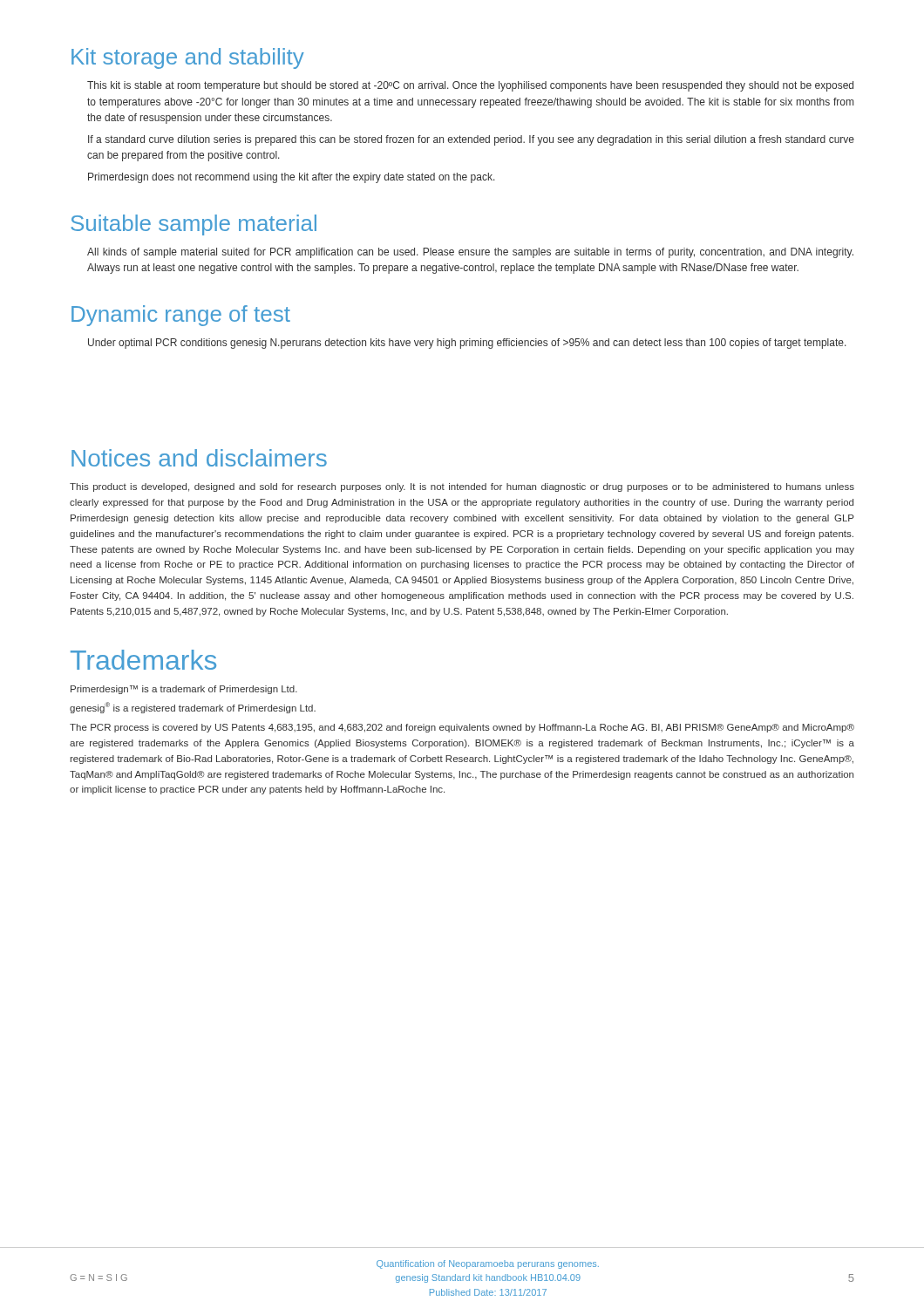924x1308 pixels.
Task: Locate the text "Primerdesign™ is a trademark of Primerdesign Ltd."
Action: point(184,690)
